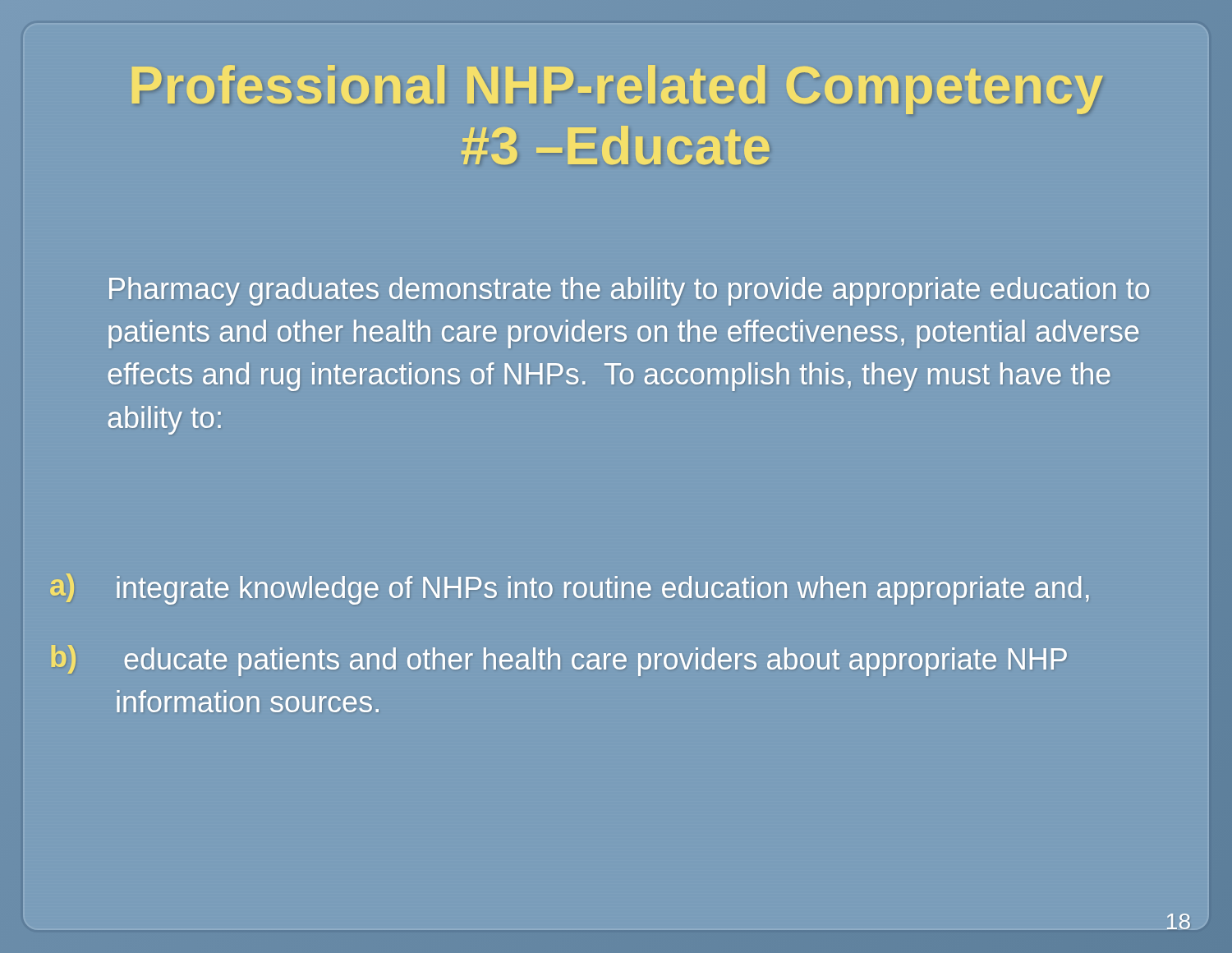The width and height of the screenshot is (1232, 953).
Task: Point to the text block starting "a) integrate knowledge of NHPs"
Action: tap(570, 588)
